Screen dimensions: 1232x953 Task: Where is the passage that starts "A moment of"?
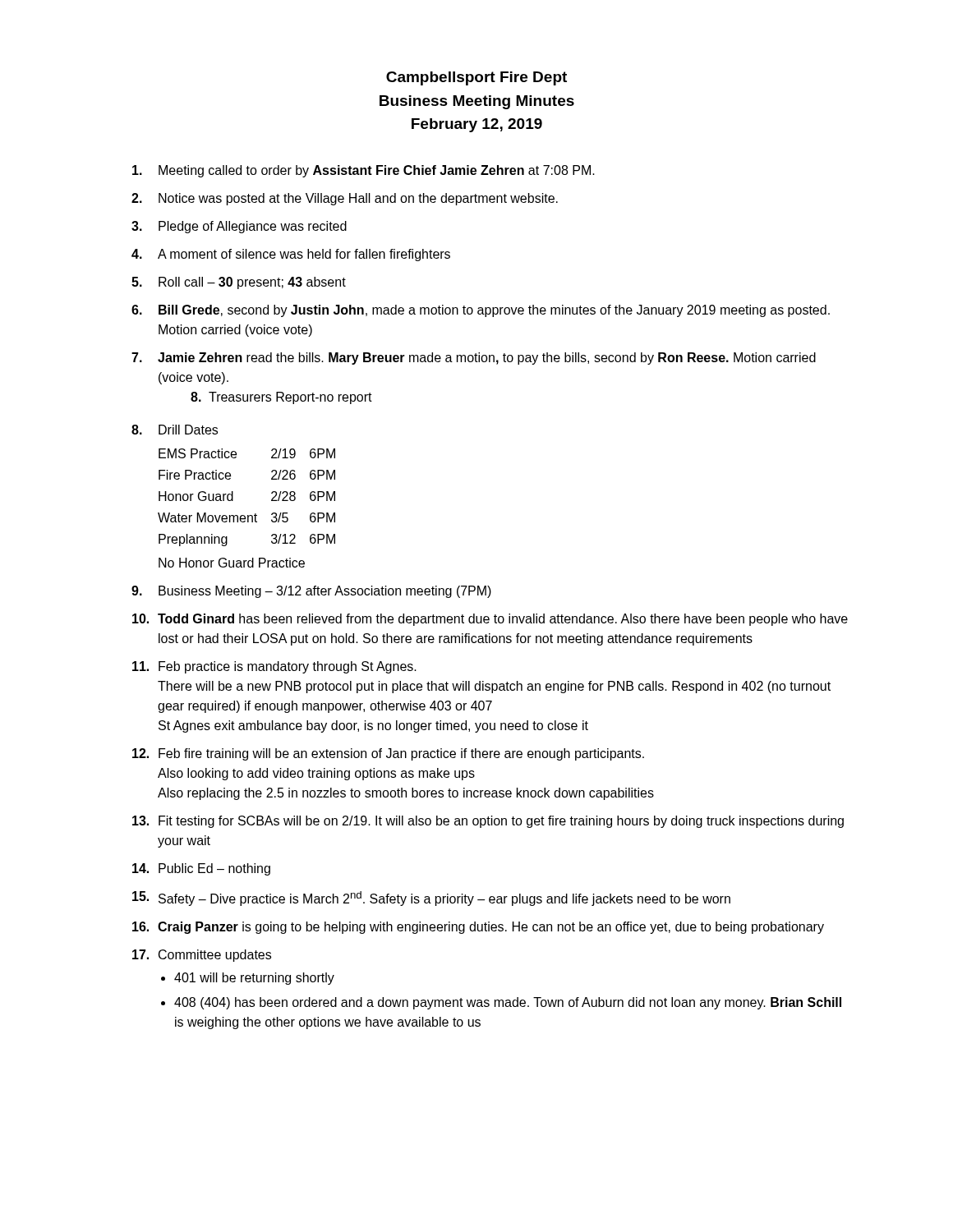(x=304, y=255)
